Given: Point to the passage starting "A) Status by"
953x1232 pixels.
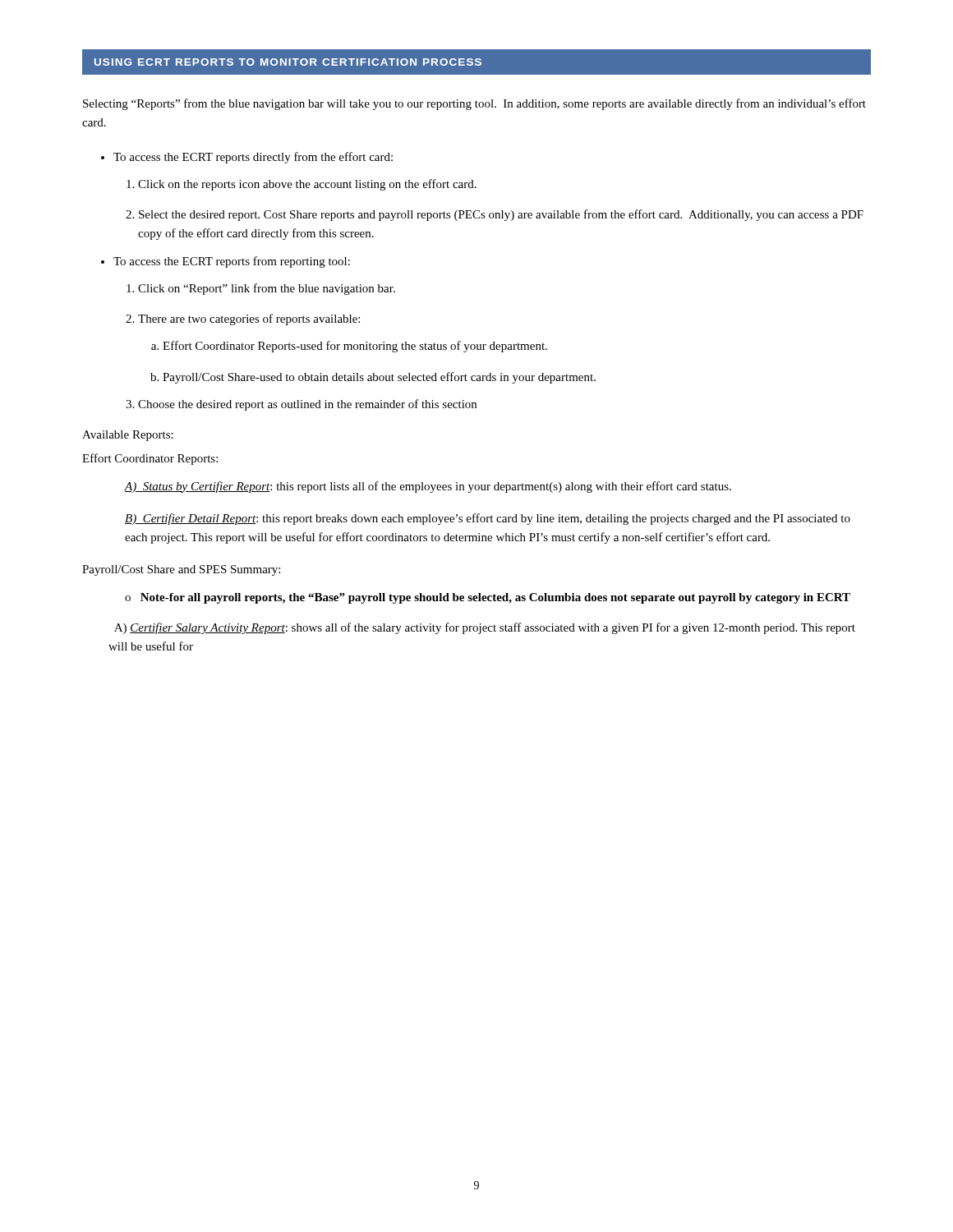Looking at the screenshot, I should click(428, 486).
